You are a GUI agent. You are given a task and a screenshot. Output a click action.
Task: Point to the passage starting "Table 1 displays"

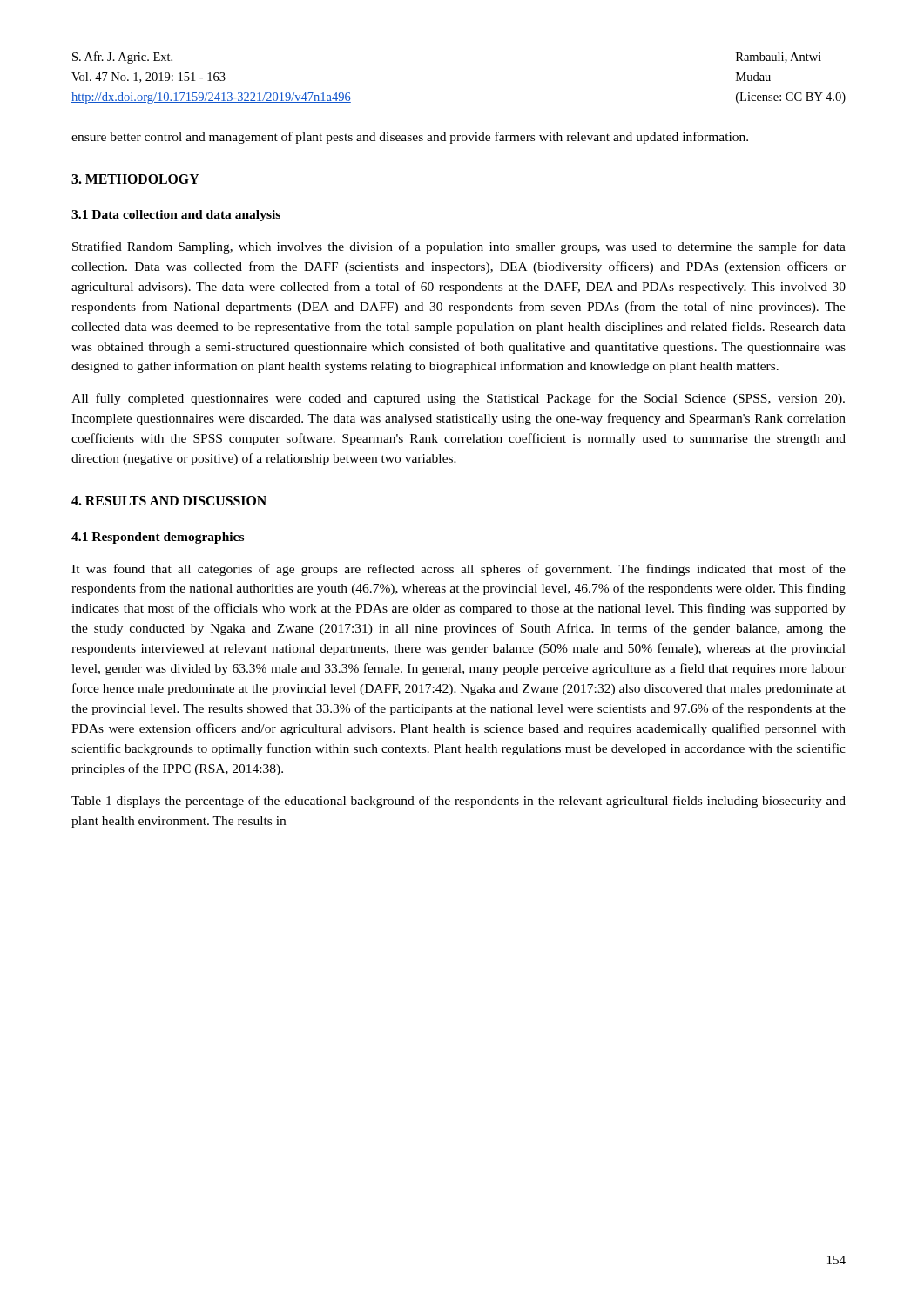[459, 810]
